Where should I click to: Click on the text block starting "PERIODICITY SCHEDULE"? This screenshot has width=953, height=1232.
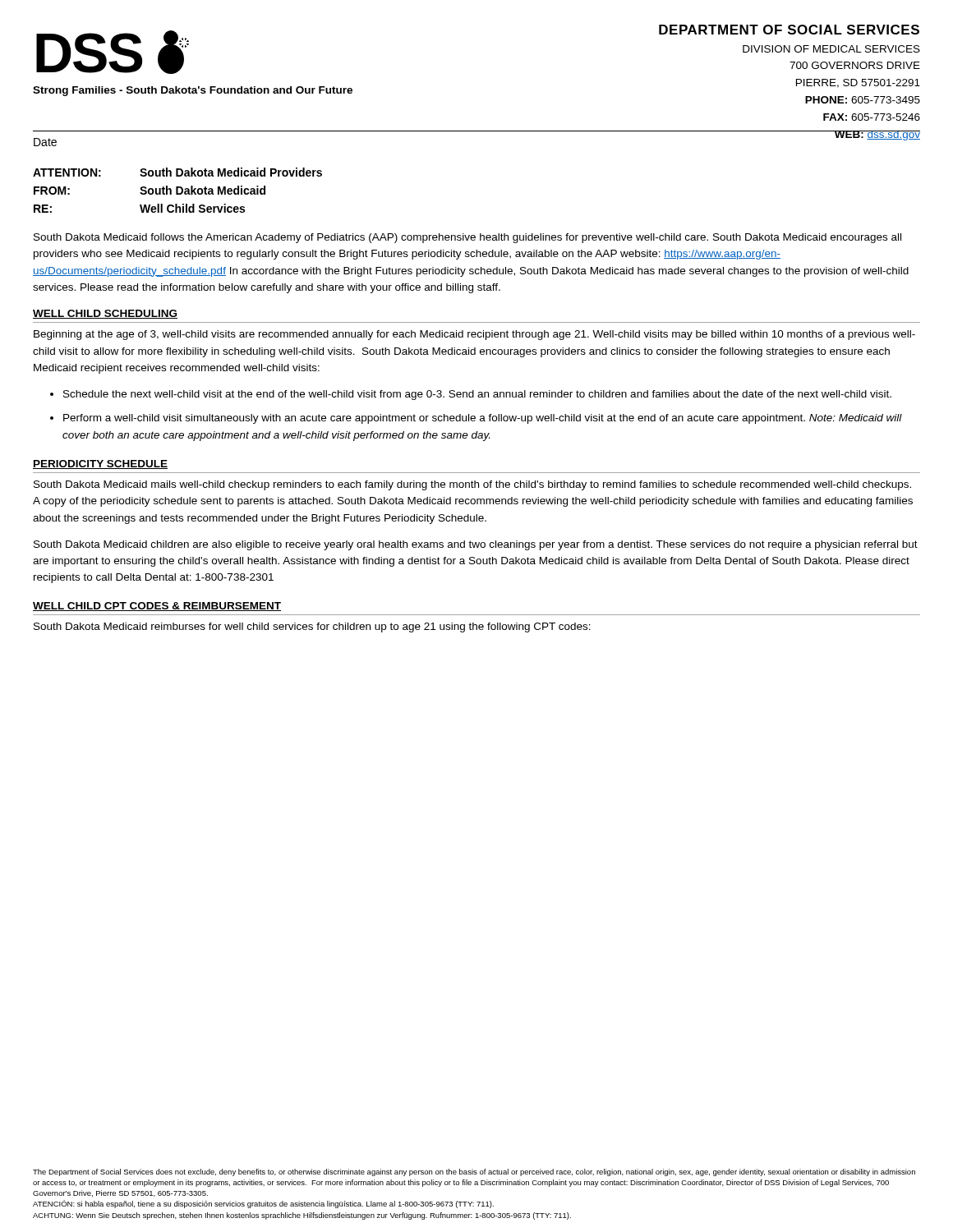coord(100,463)
